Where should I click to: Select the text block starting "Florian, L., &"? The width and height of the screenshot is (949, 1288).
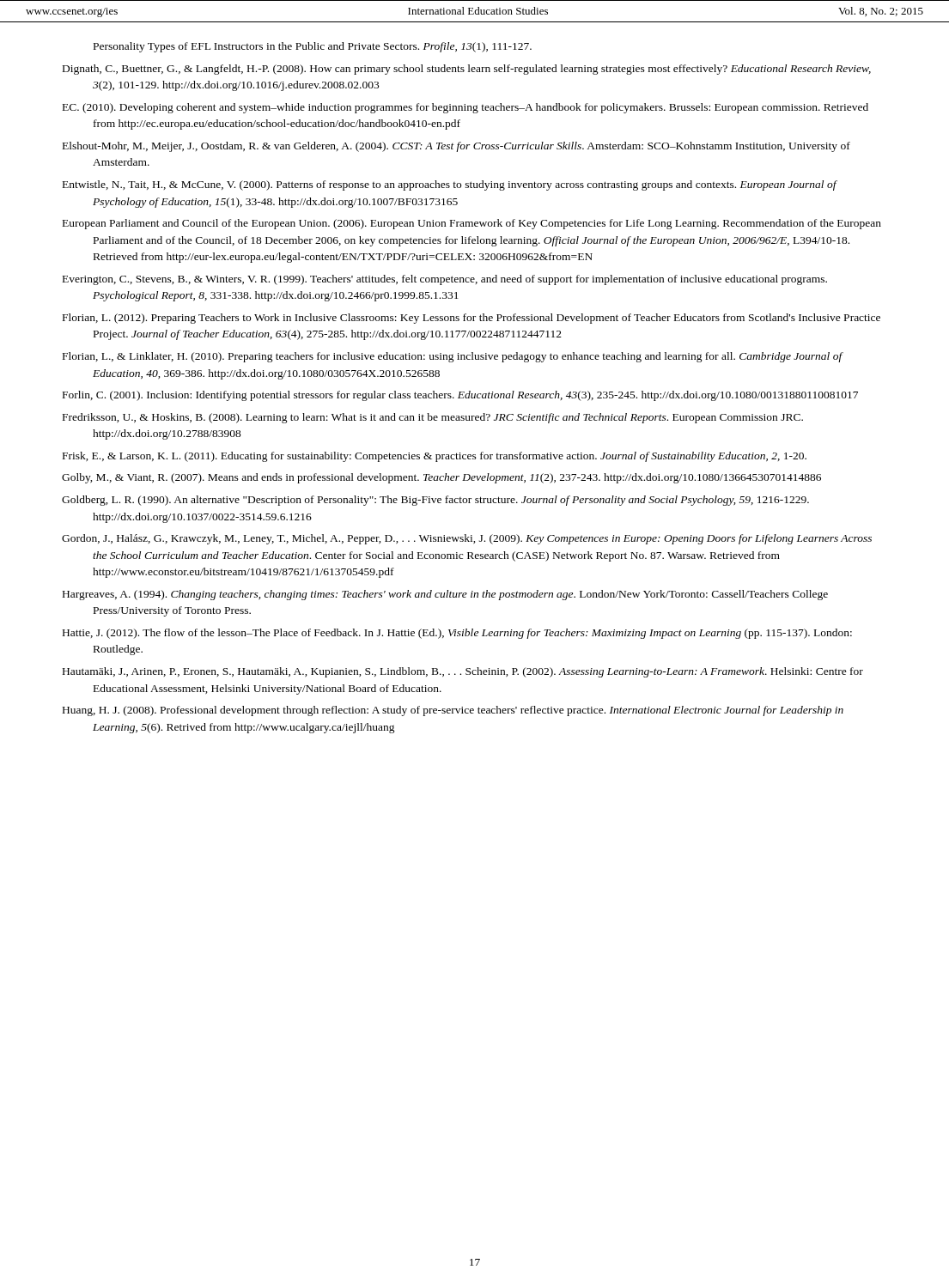(x=452, y=364)
